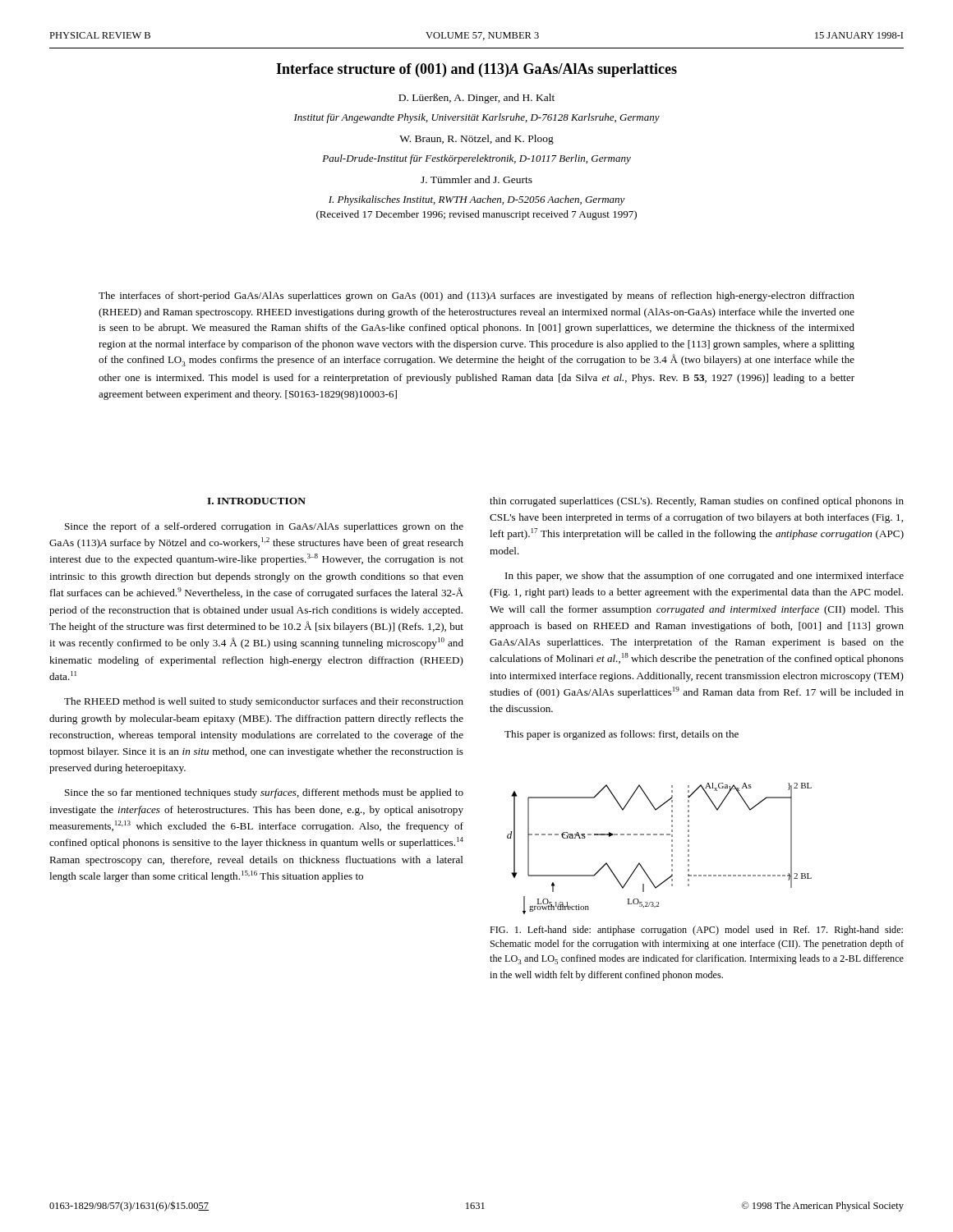Where does it say "I. INTRODUCTION"?
The width and height of the screenshot is (953, 1232).
(256, 501)
